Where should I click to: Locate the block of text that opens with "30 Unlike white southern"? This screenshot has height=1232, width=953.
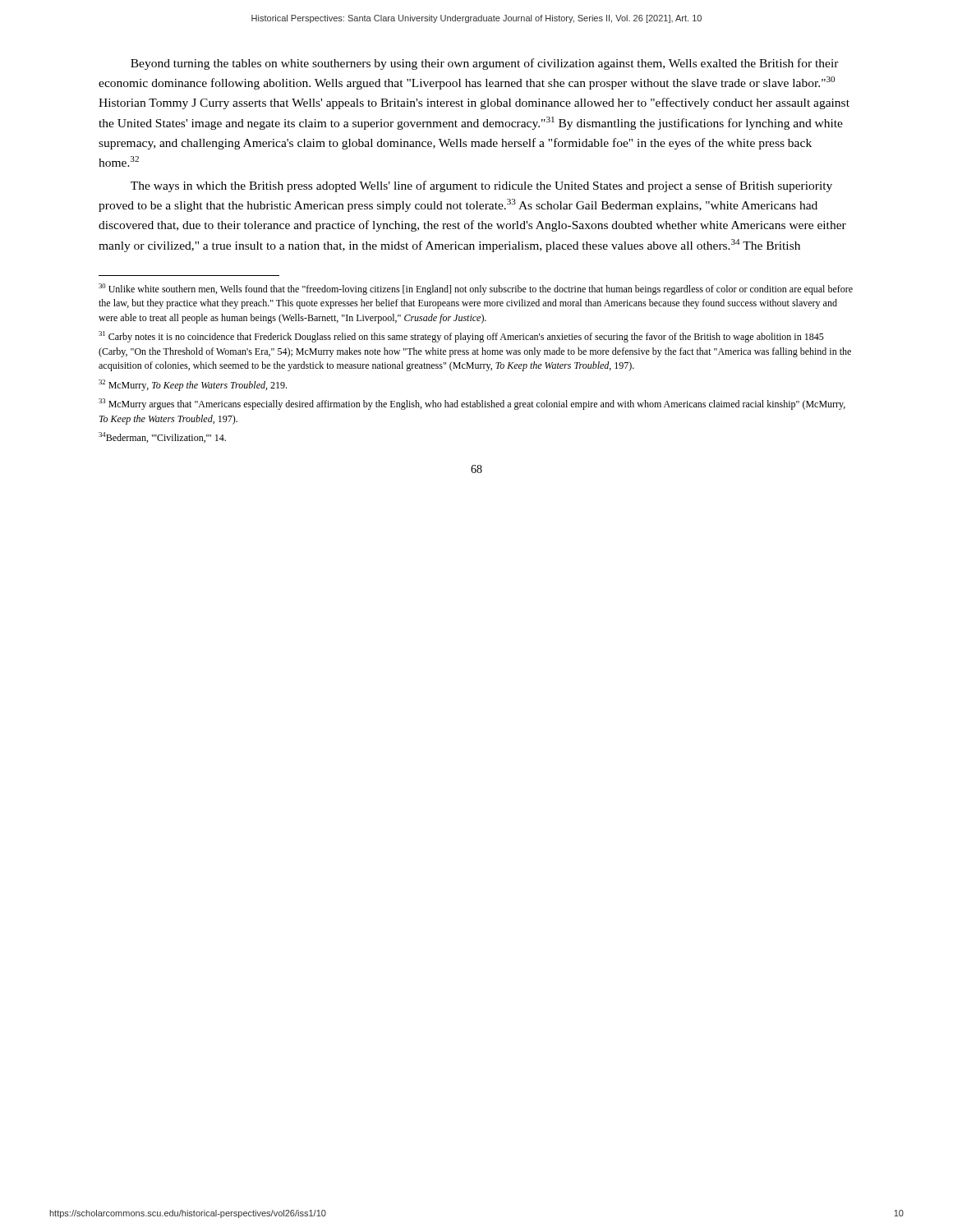click(x=476, y=304)
